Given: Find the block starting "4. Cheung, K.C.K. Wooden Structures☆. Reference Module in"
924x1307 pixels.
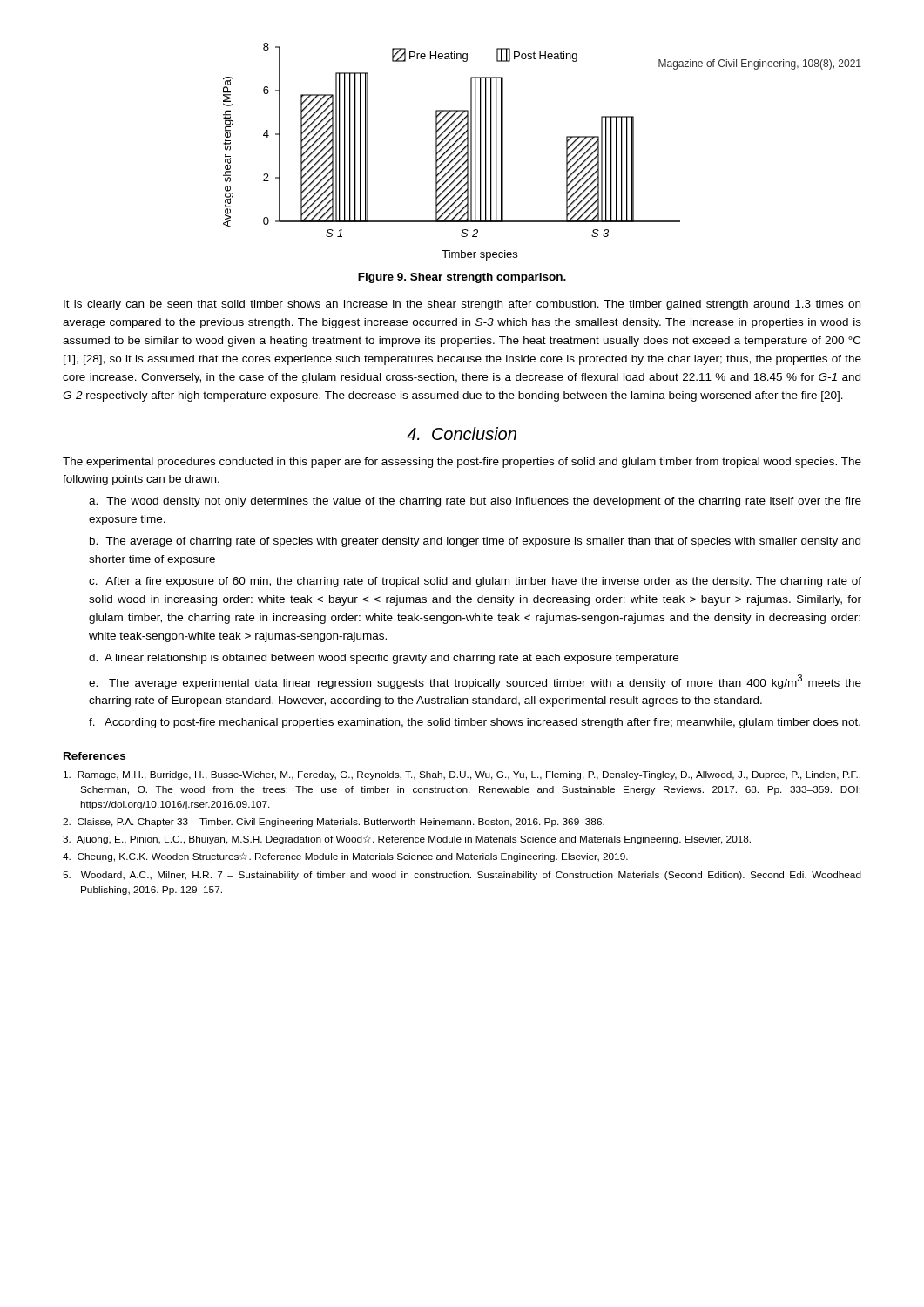Looking at the screenshot, I should 346,857.
